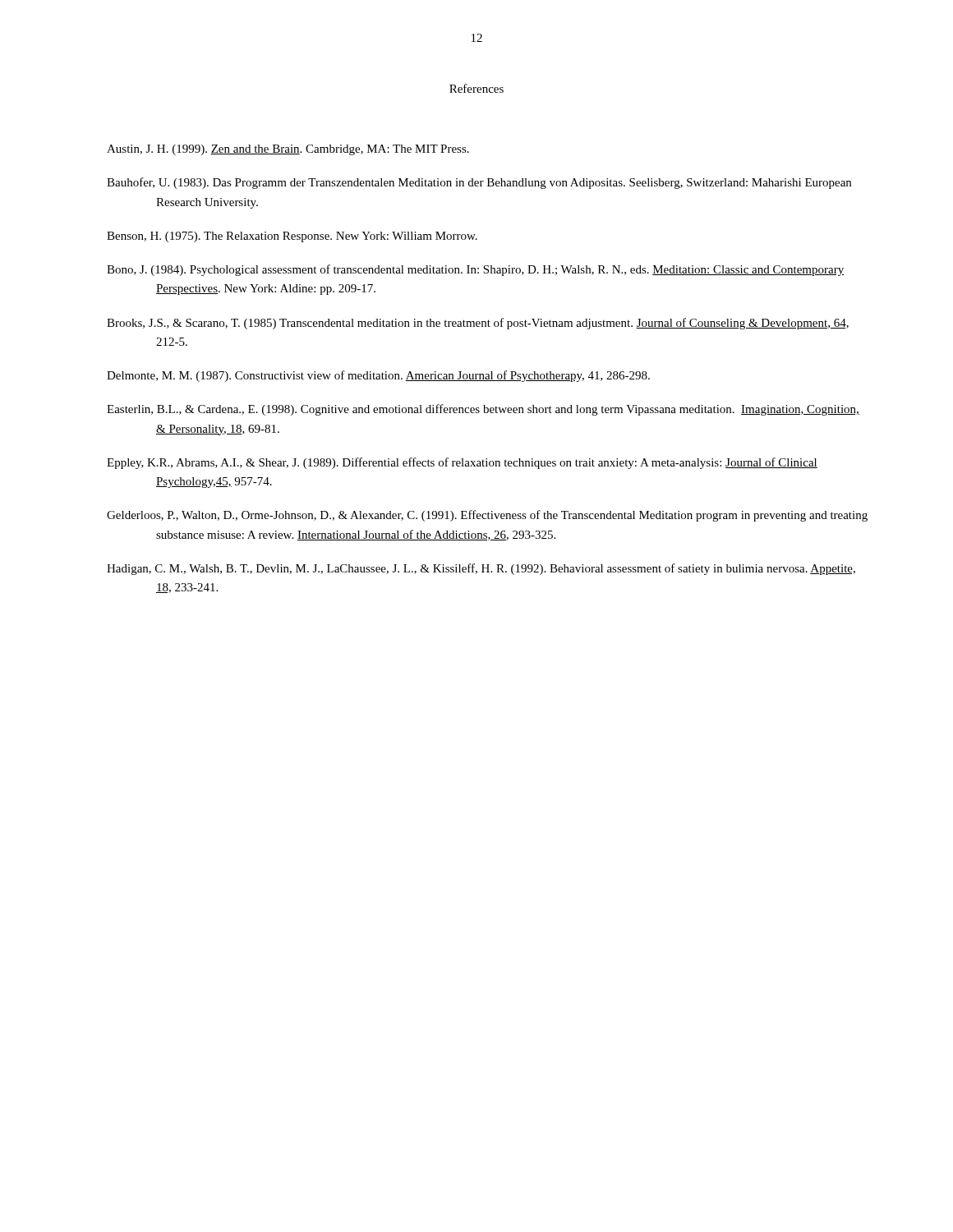Viewport: 953px width, 1232px height.
Task: Click on the block starting "Gelderloos, P., Walton, D.,"
Action: tap(487, 525)
